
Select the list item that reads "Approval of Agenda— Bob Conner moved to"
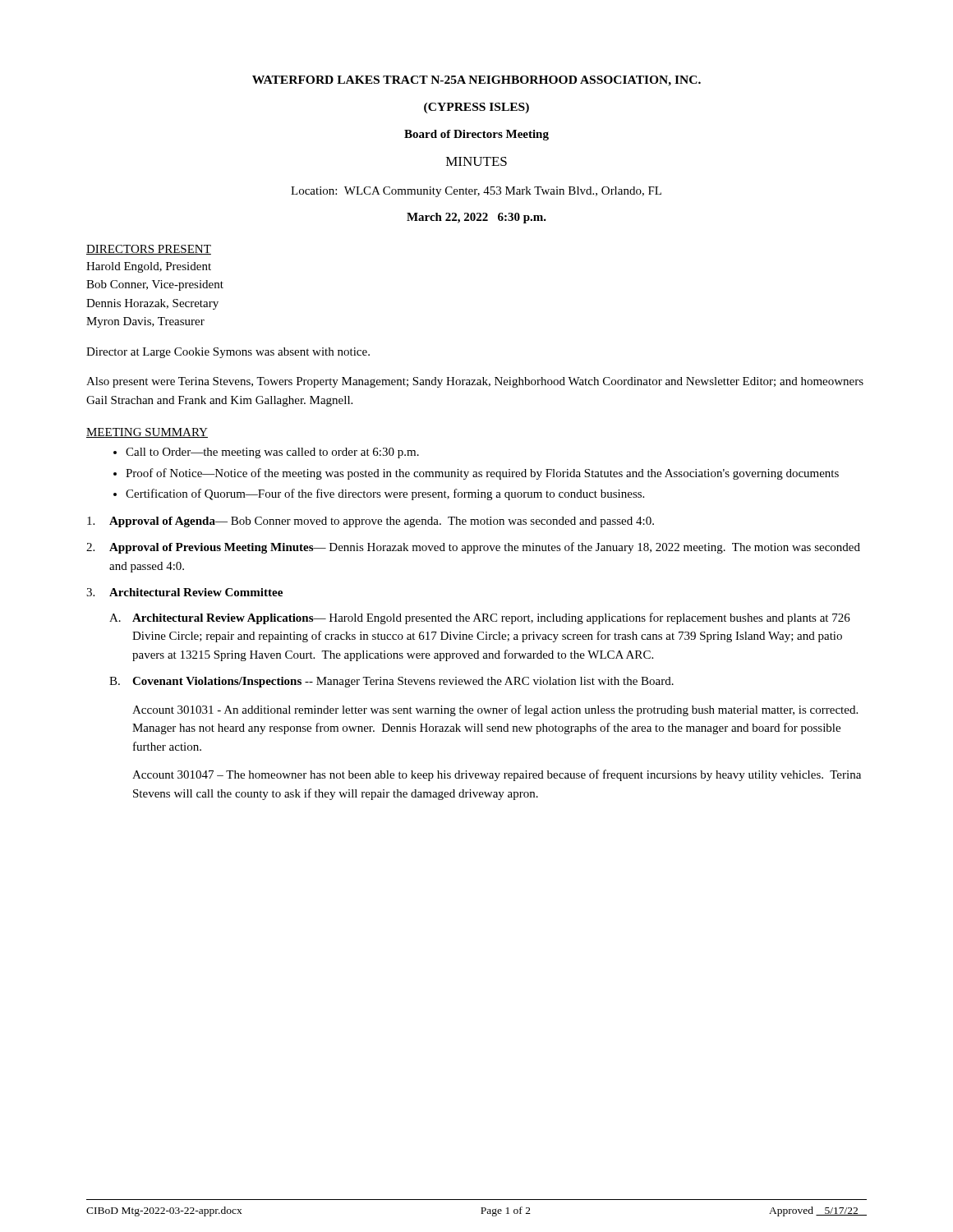pyautogui.click(x=476, y=521)
